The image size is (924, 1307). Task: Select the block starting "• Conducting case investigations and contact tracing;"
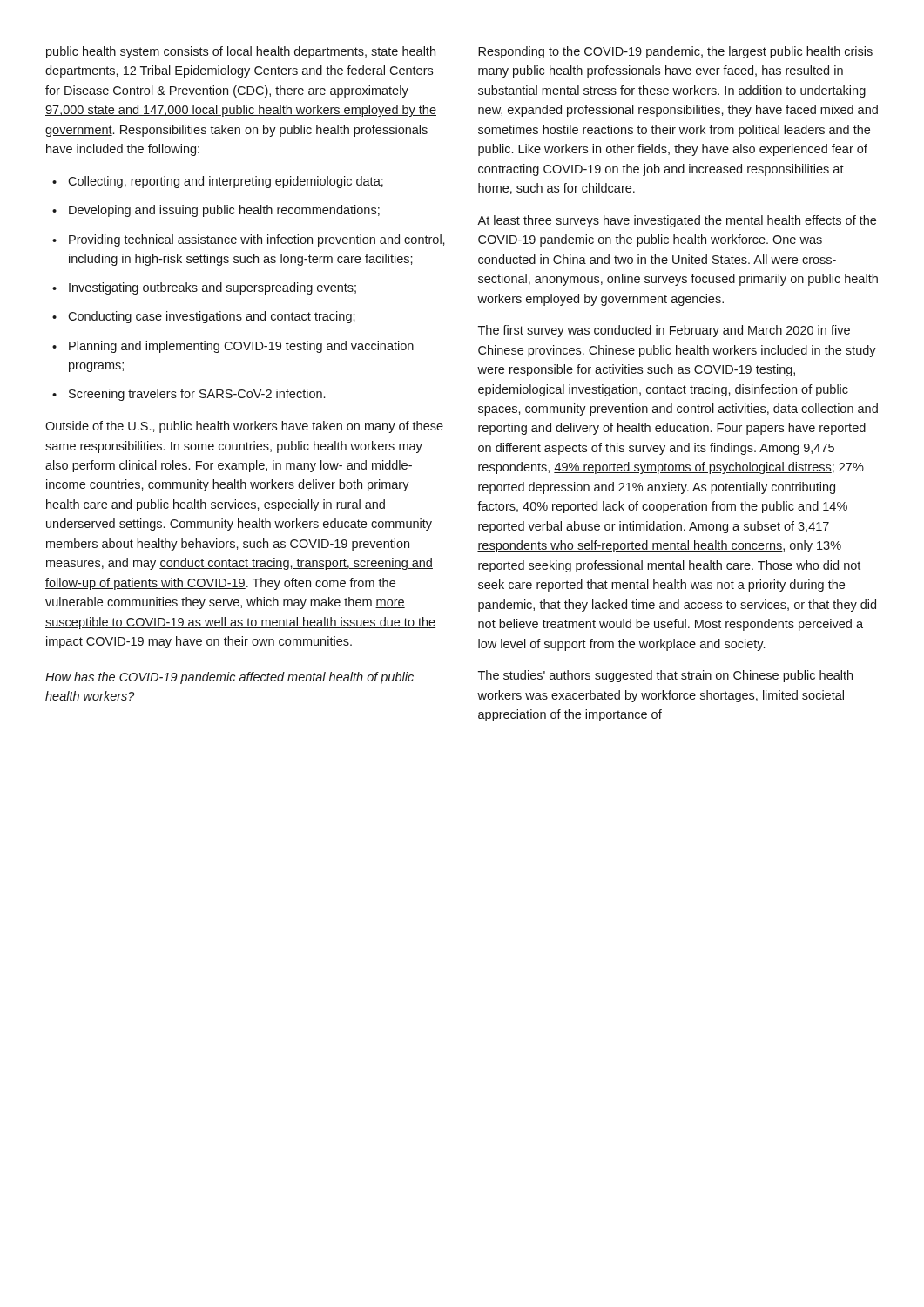[x=249, y=317]
